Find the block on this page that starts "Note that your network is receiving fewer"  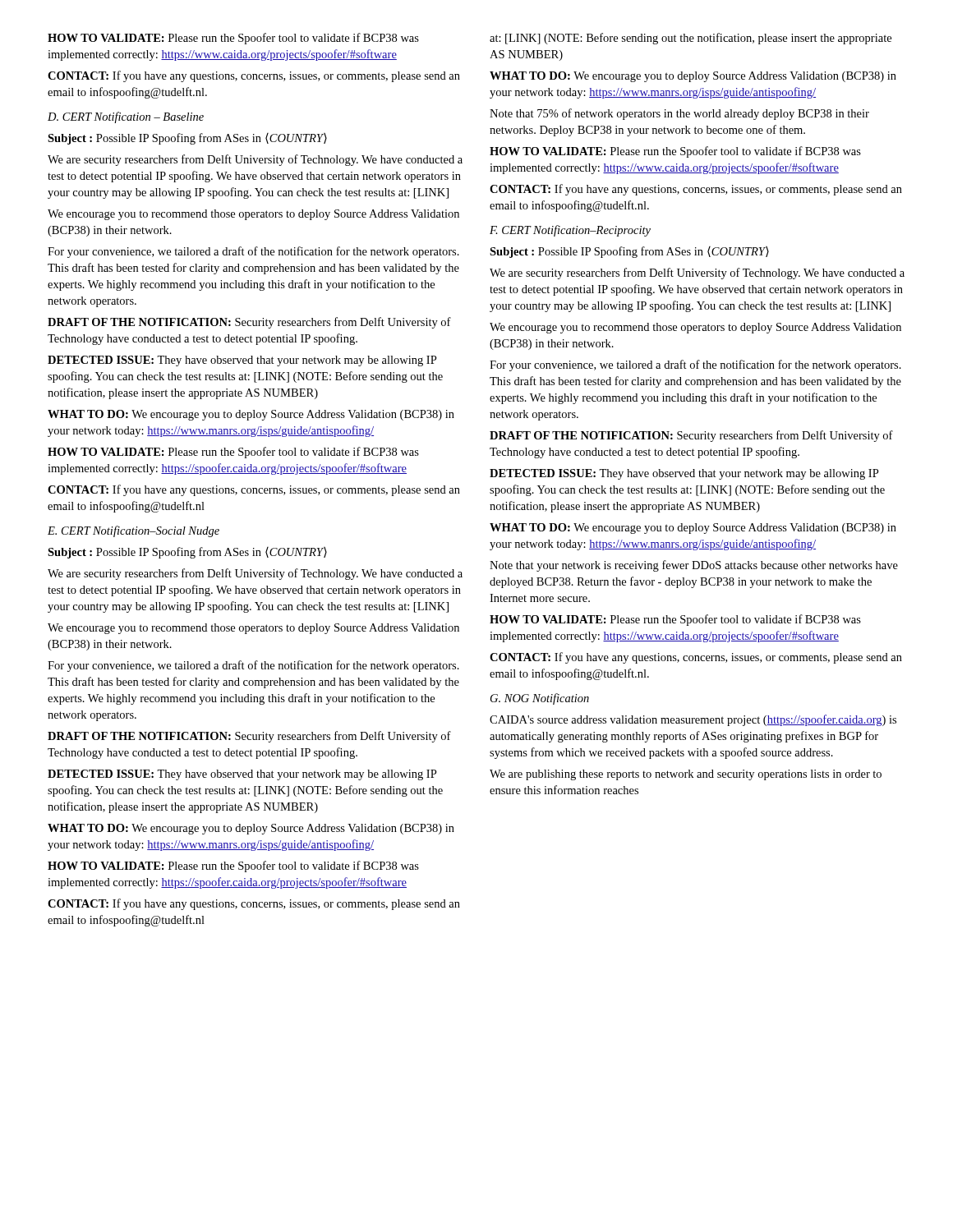[x=698, y=582]
